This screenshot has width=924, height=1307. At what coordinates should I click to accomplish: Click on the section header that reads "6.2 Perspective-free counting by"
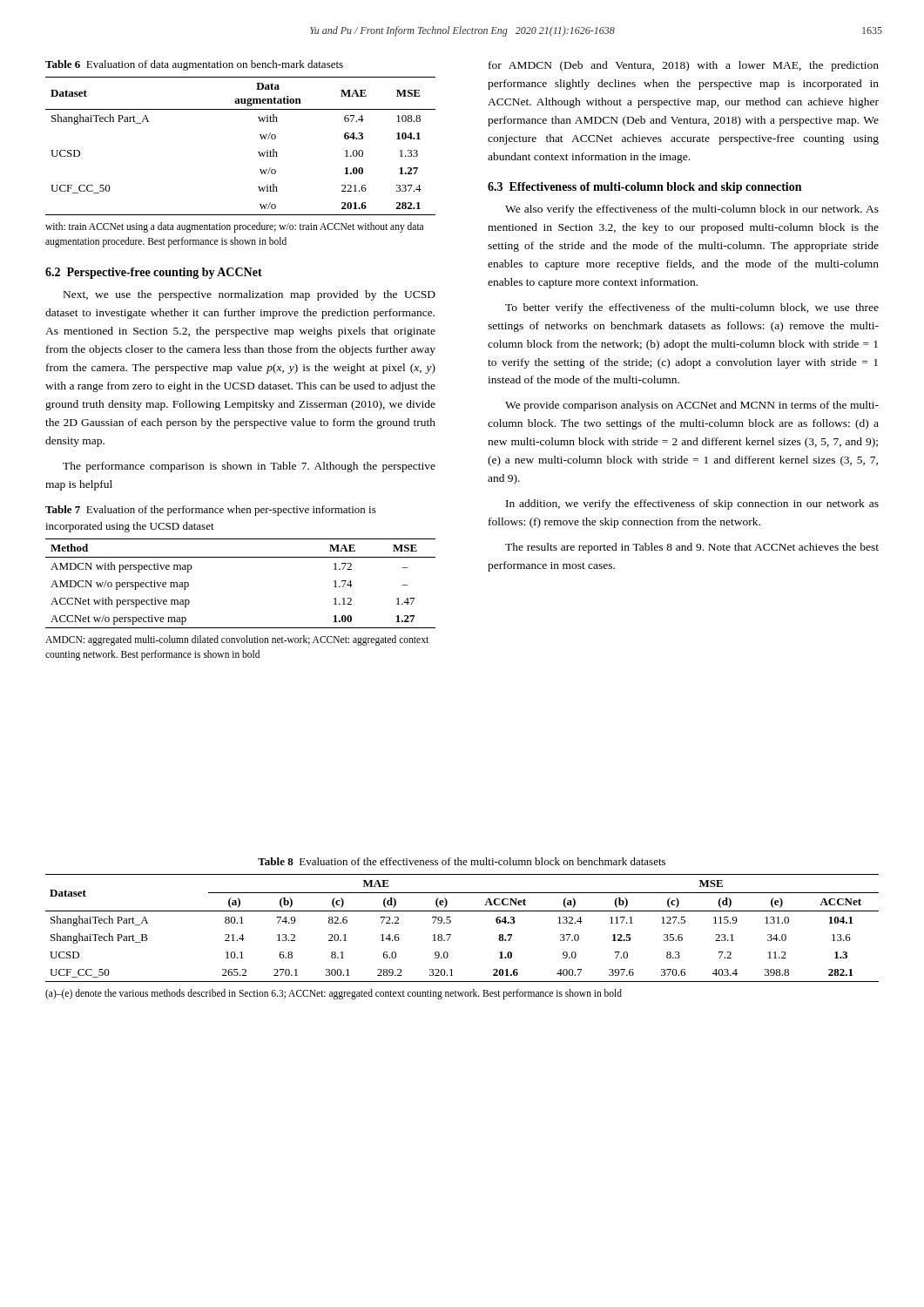pyautogui.click(x=154, y=272)
